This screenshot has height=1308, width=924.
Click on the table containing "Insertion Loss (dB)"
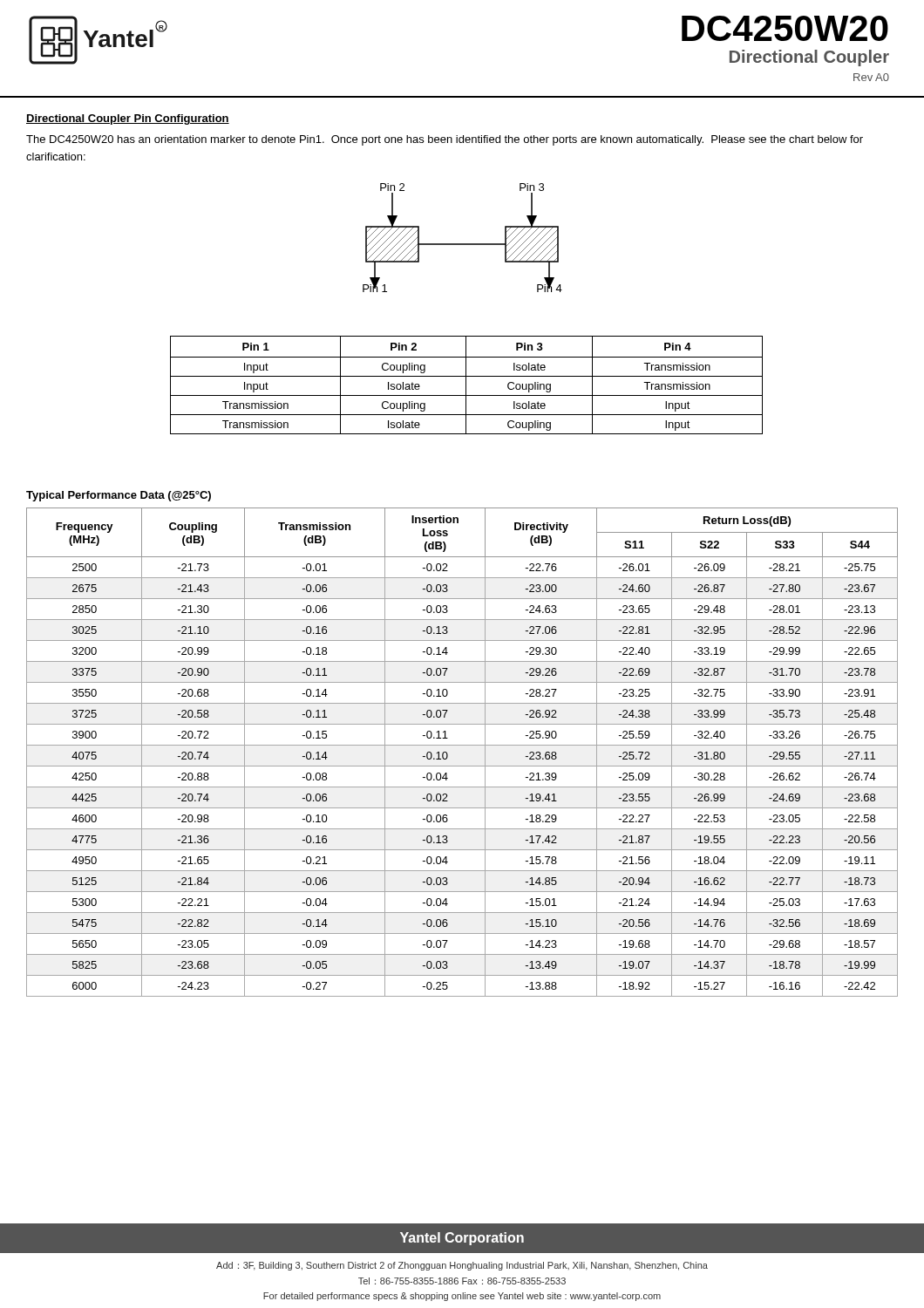[x=462, y=752]
